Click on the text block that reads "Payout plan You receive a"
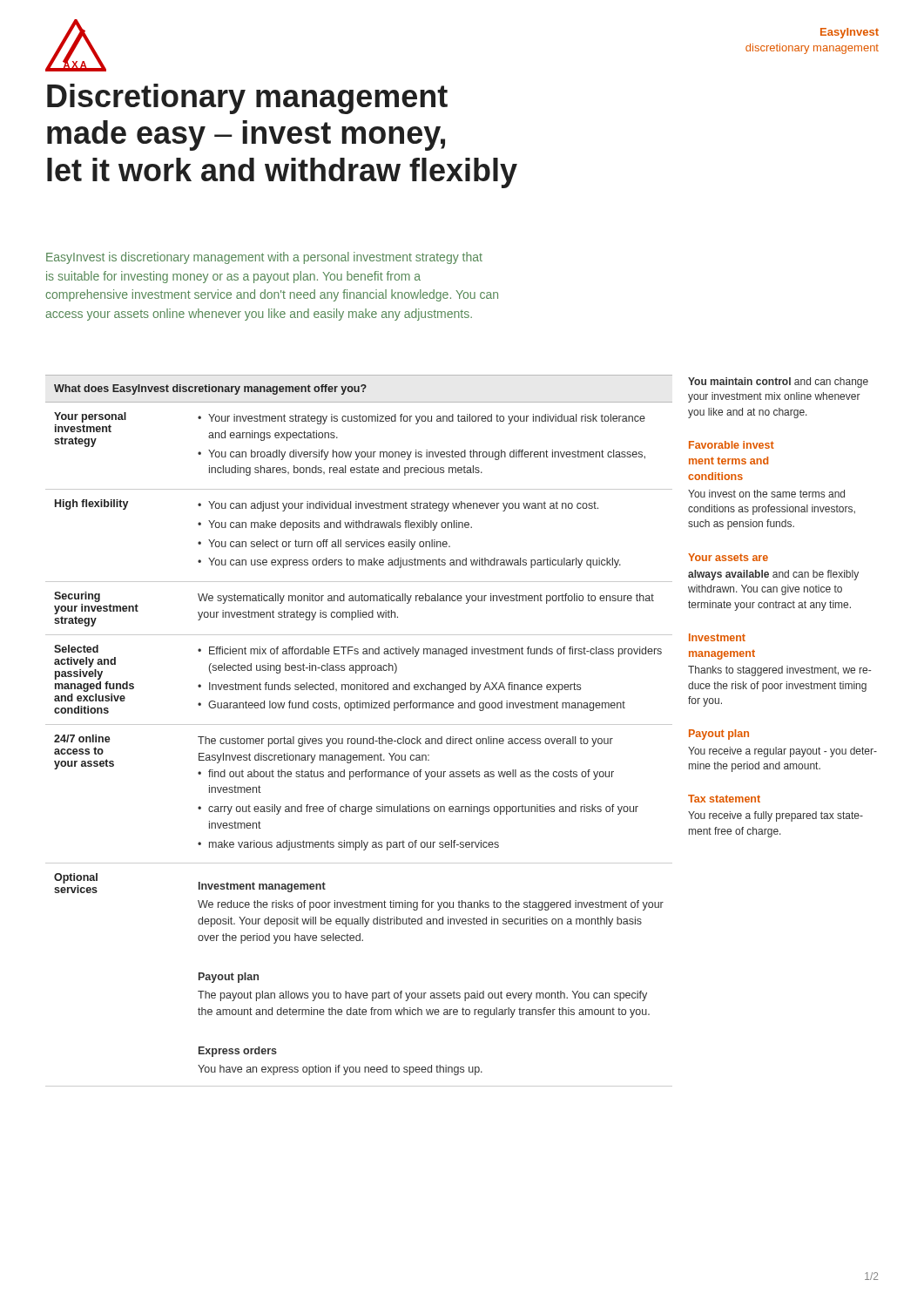 [x=784, y=749]
